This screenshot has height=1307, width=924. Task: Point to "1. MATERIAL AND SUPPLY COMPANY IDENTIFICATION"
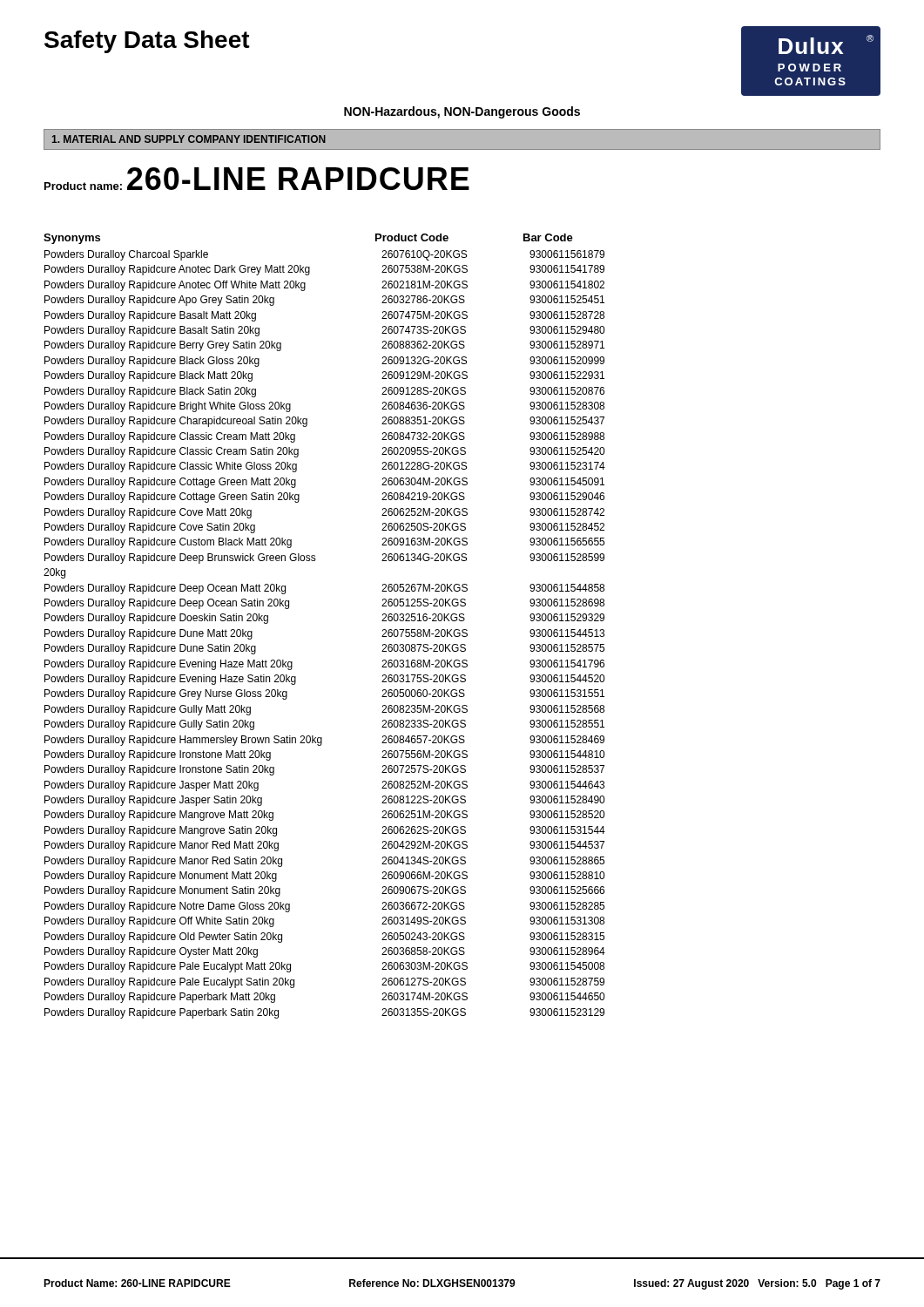[x=189, y=139]
